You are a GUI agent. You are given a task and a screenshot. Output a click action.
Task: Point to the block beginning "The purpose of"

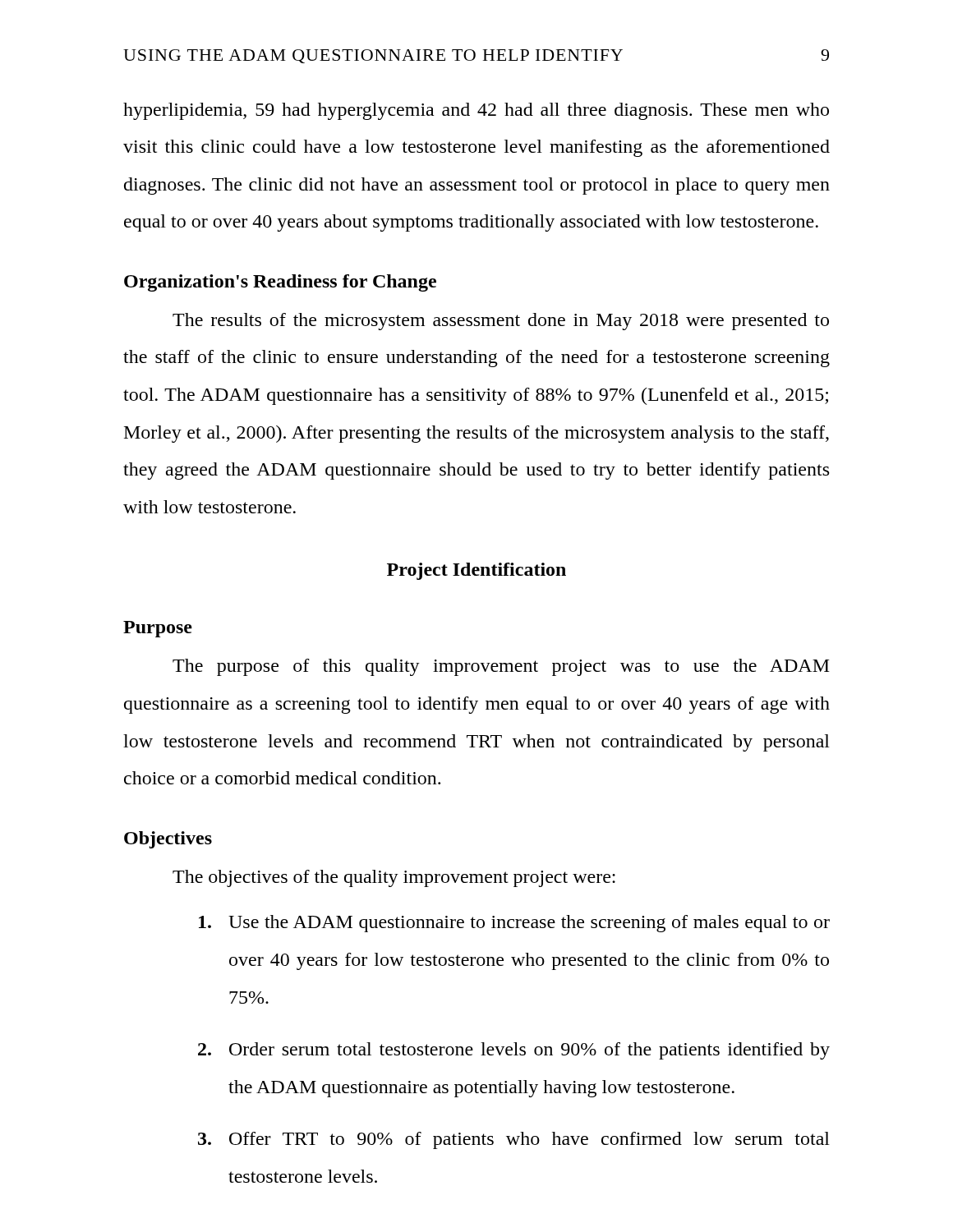click(476, 722)
